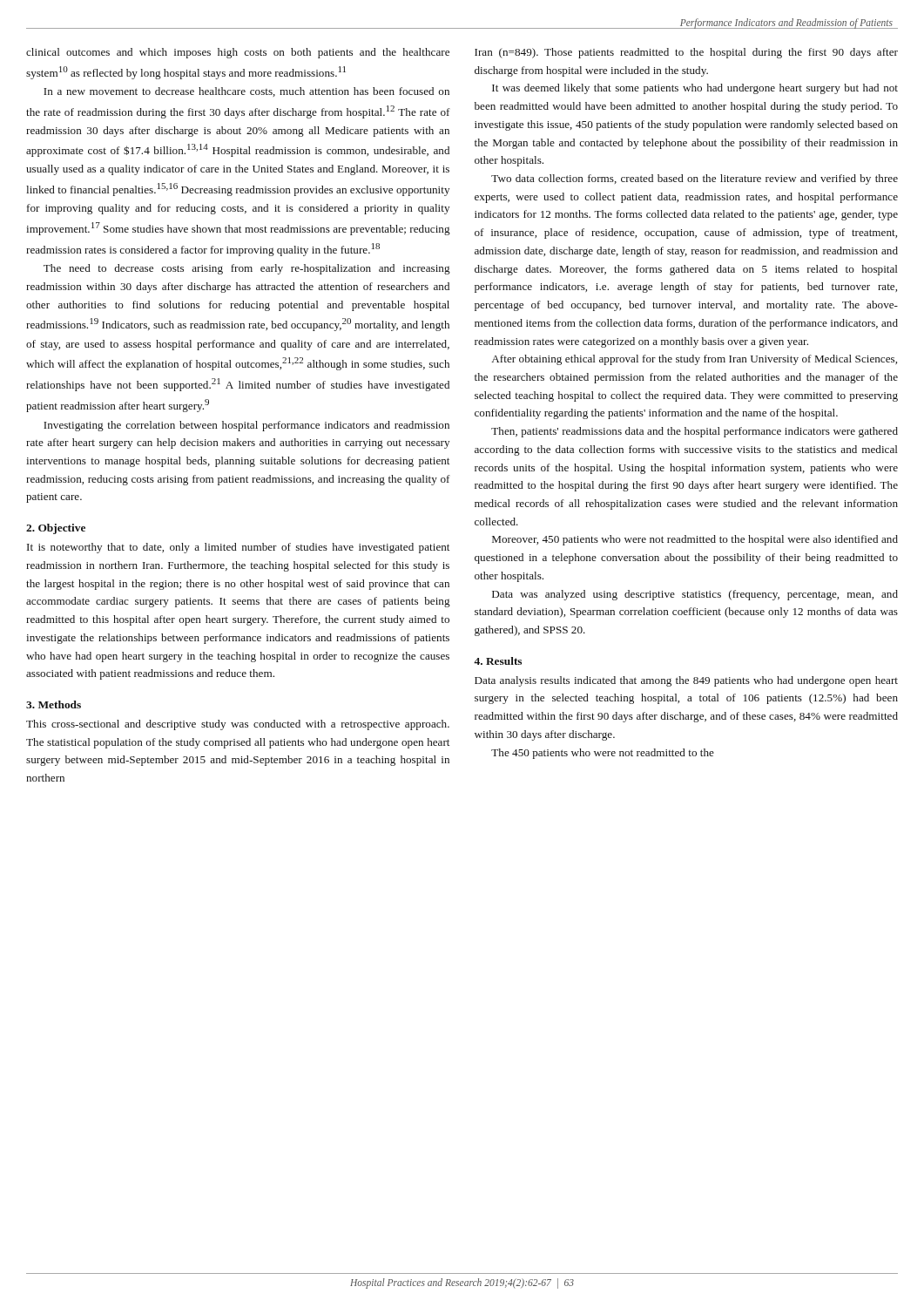Find the text block with the text "It was deemed likely that some patients"
Image resolution: width=924 pixels, height=1307 pixels.
pos(686,124)
